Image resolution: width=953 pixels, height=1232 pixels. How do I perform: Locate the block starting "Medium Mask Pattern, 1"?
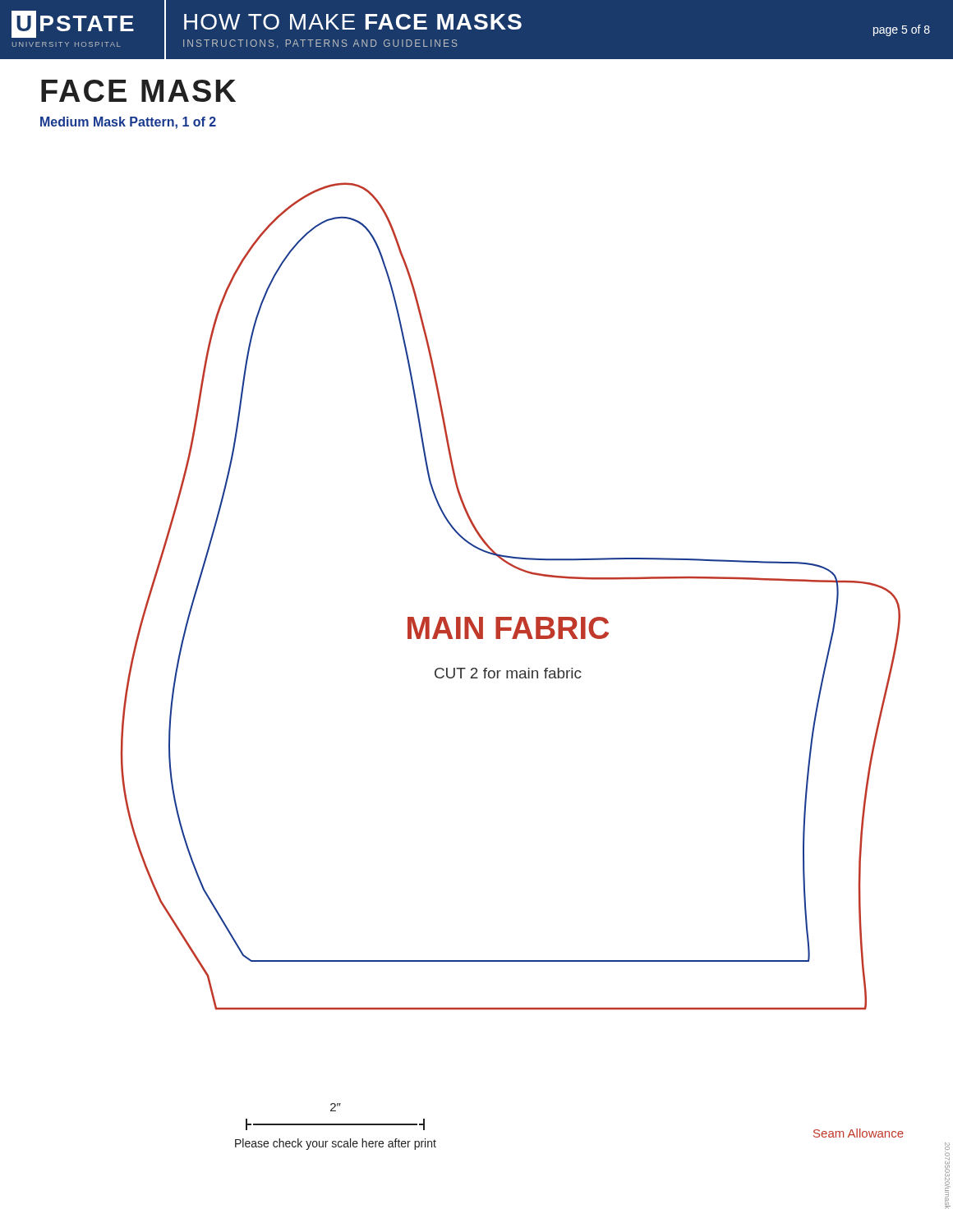128,122
